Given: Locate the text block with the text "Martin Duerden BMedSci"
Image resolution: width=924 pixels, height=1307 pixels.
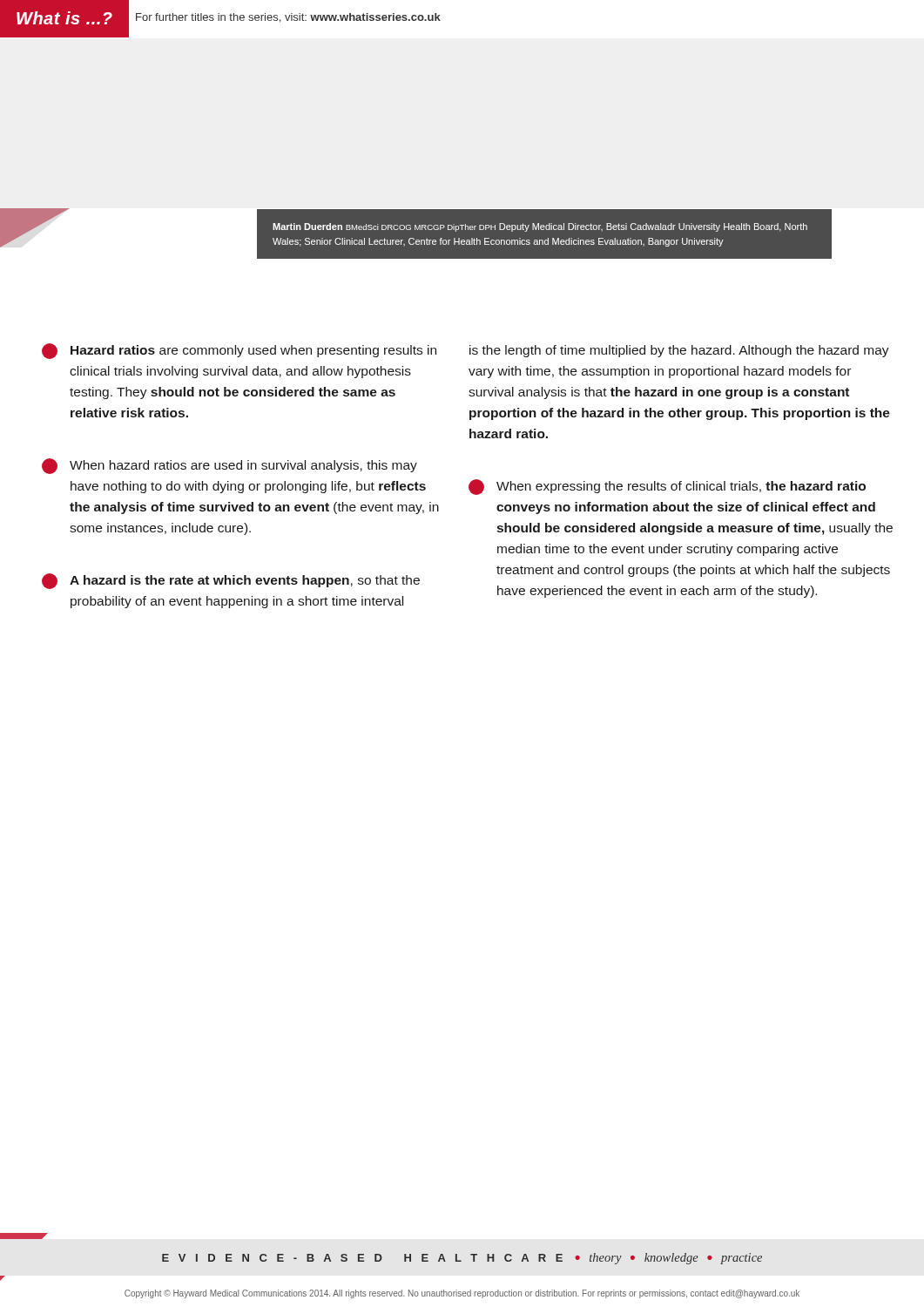Looking at the screenshot, I should point(540,234).
